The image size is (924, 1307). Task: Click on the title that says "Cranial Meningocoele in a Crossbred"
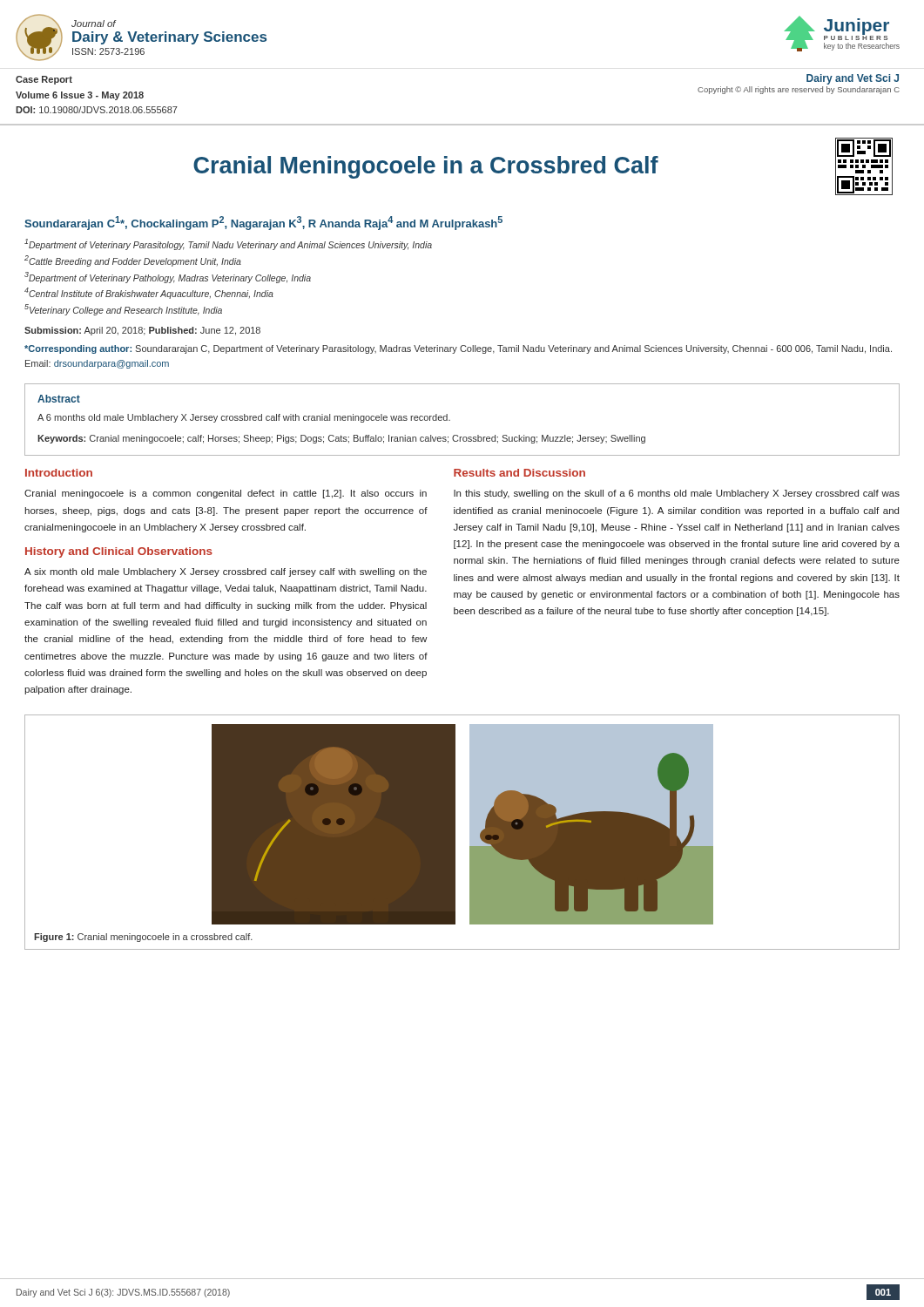tap(462, 166)
